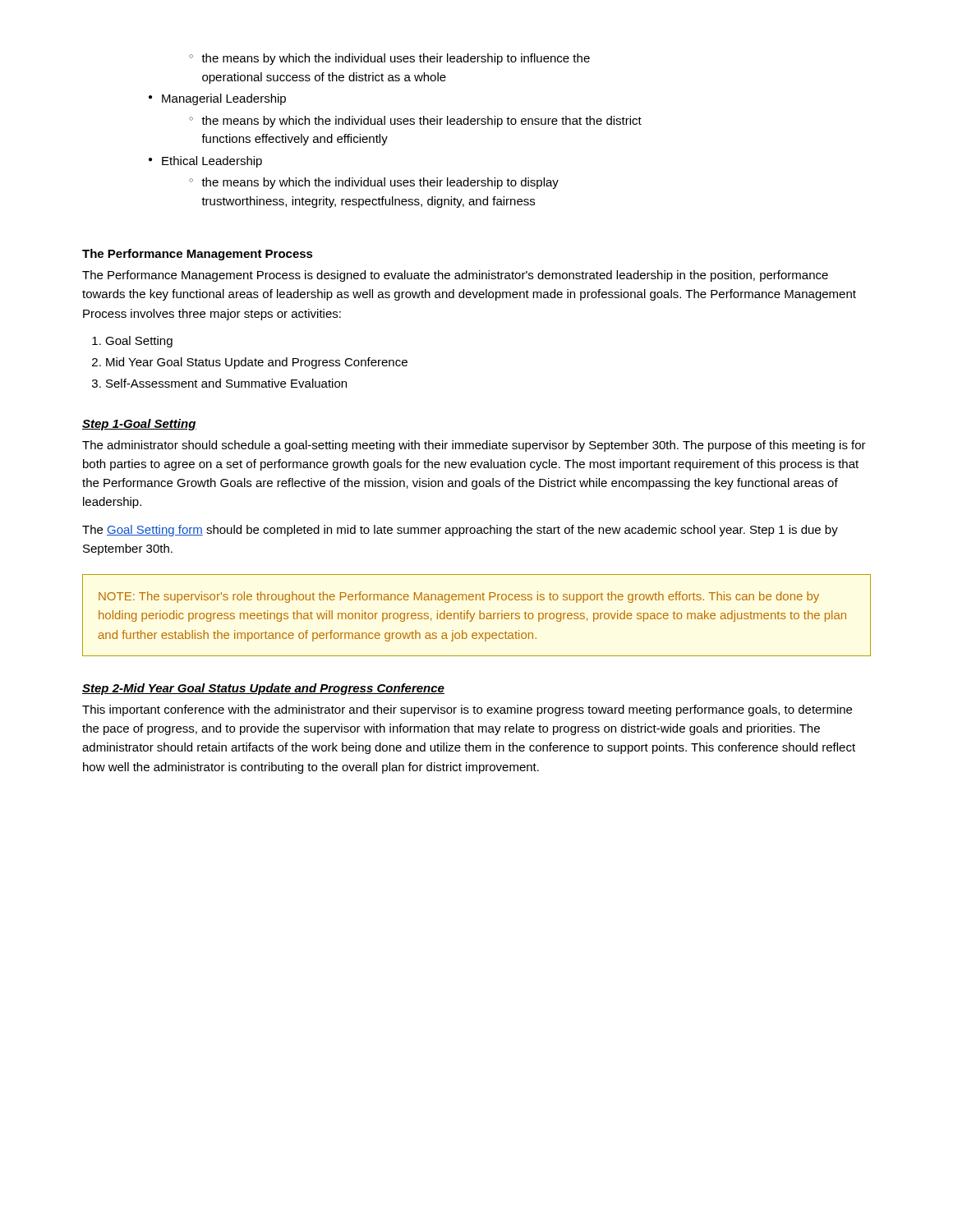Viewport: 953px width, 1232px height.
Task: Click on the text block containing "The Goal Setting form"
Action: tap(476, 539)
